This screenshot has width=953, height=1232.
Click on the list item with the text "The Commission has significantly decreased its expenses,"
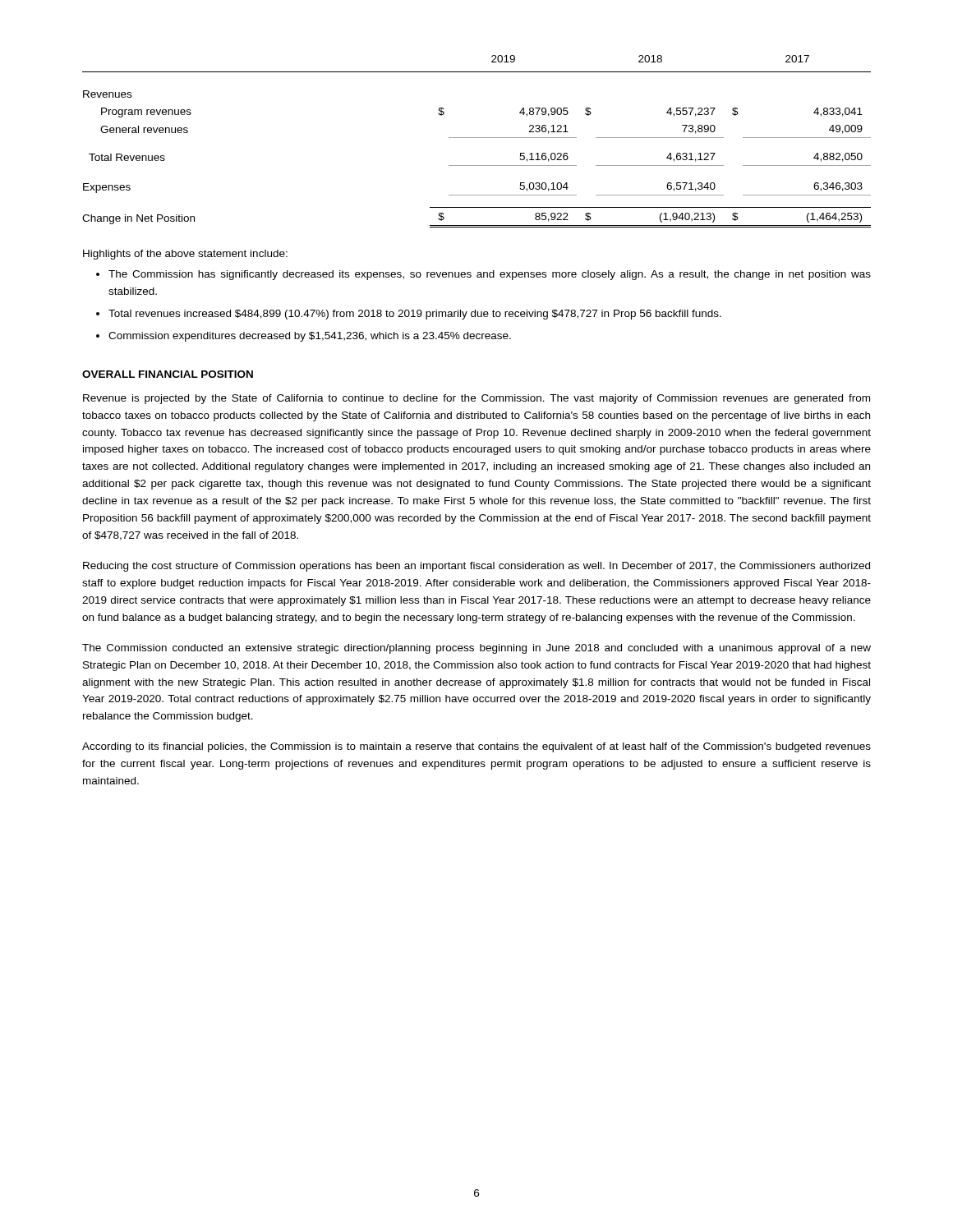coord(490,282)
